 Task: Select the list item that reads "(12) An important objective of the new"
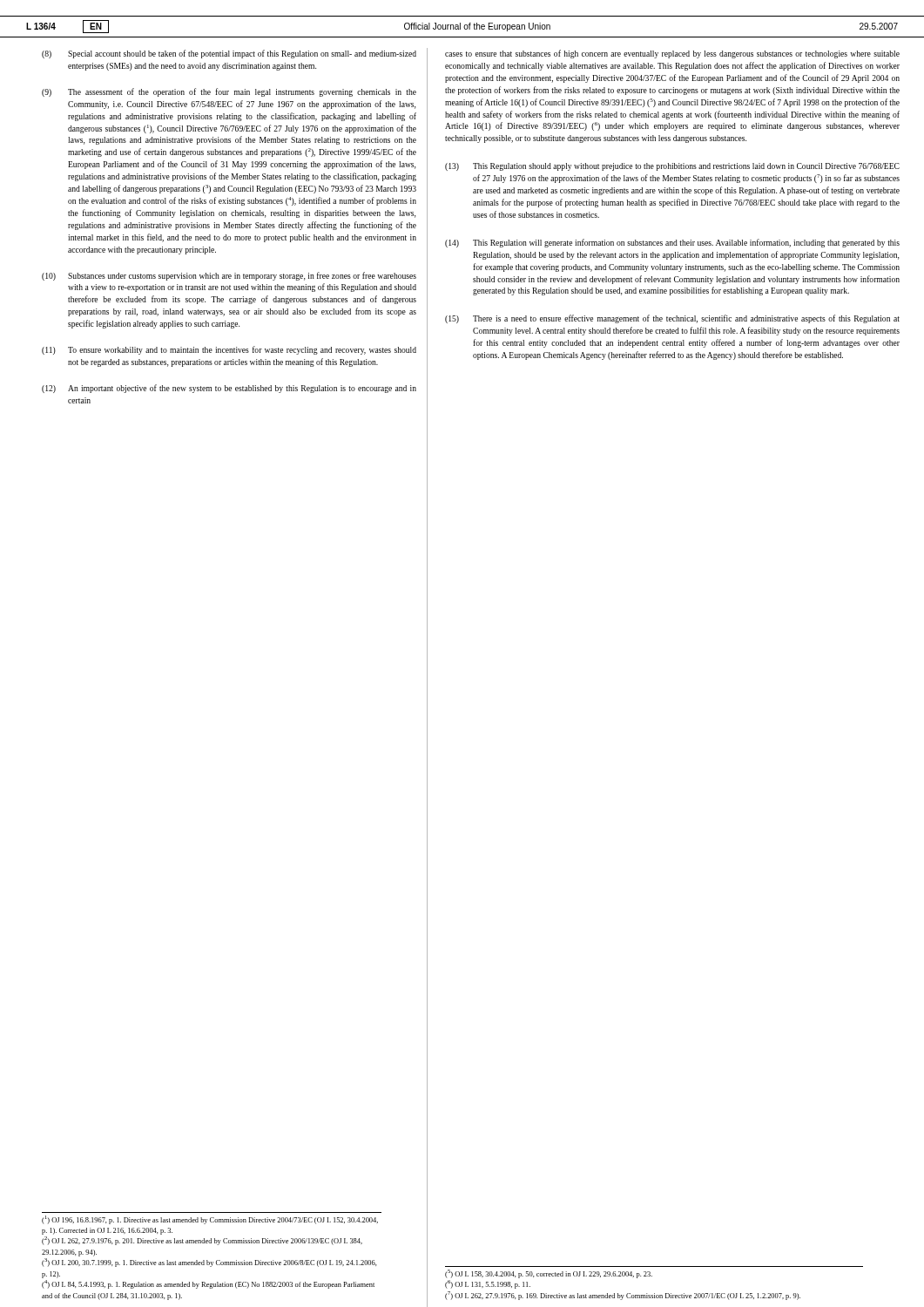click(x=229, y=395)
